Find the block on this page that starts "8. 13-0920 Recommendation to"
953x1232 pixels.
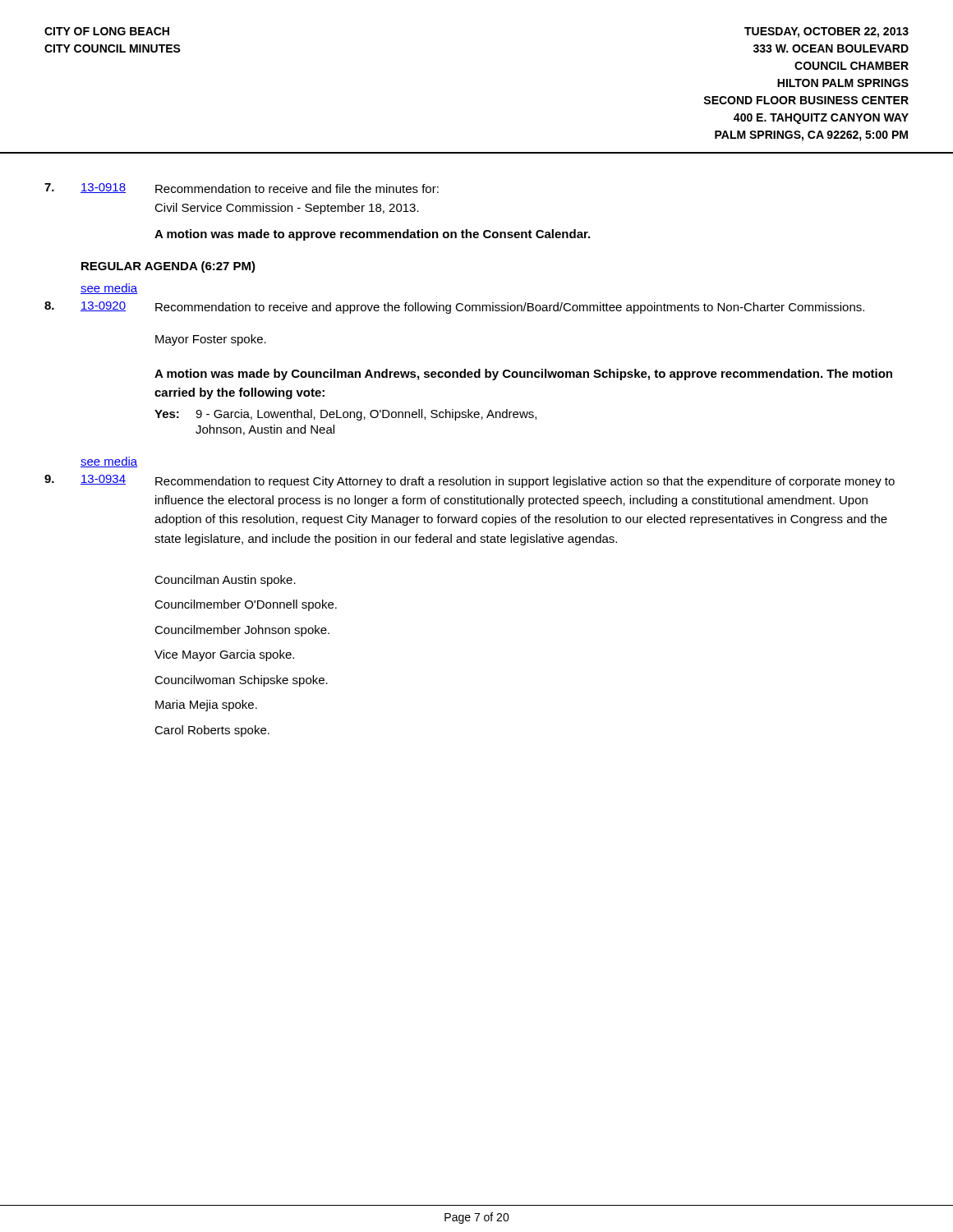coord(476,307)
